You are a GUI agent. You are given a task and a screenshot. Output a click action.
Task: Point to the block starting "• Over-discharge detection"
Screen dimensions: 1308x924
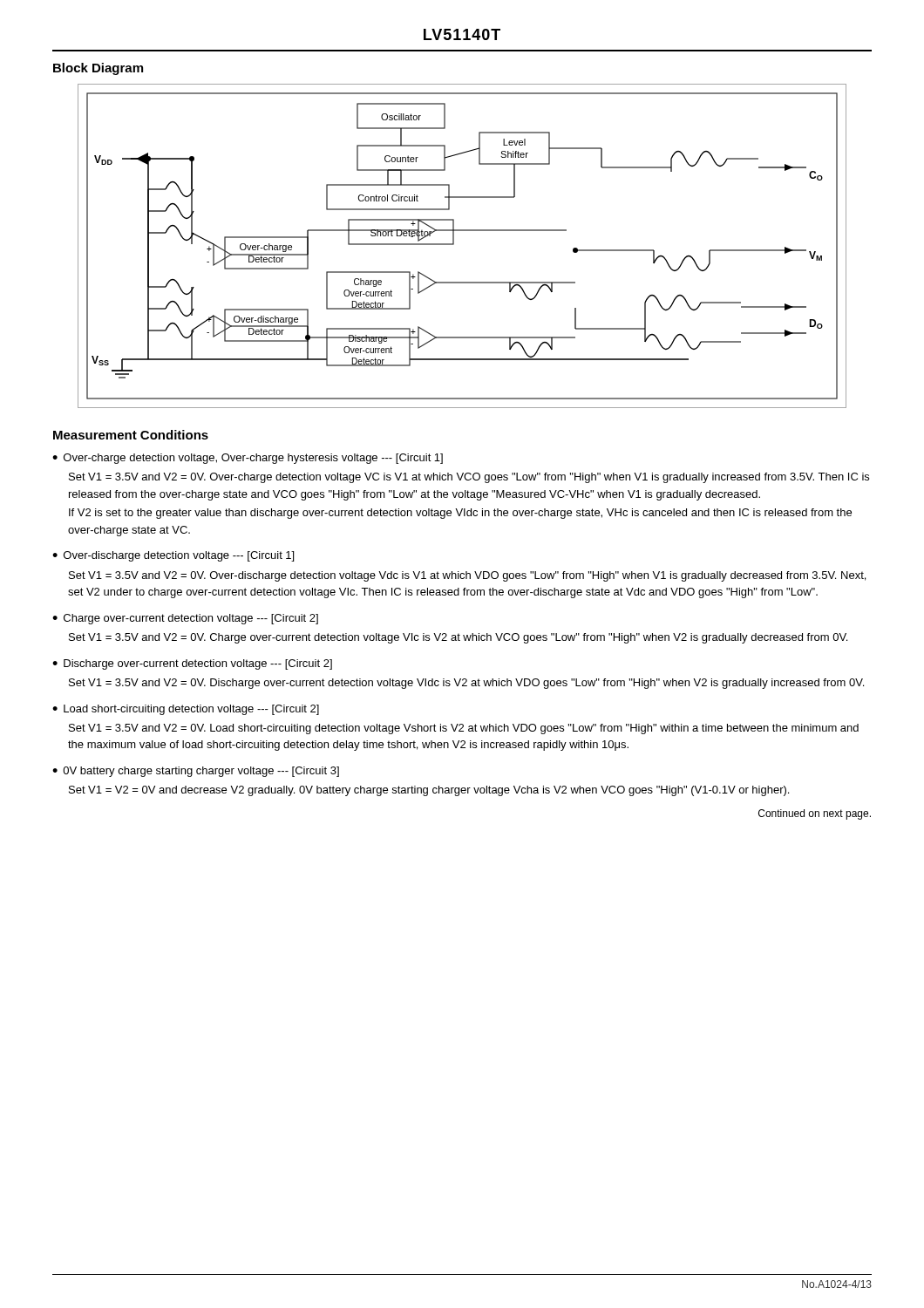pos(462,574)
